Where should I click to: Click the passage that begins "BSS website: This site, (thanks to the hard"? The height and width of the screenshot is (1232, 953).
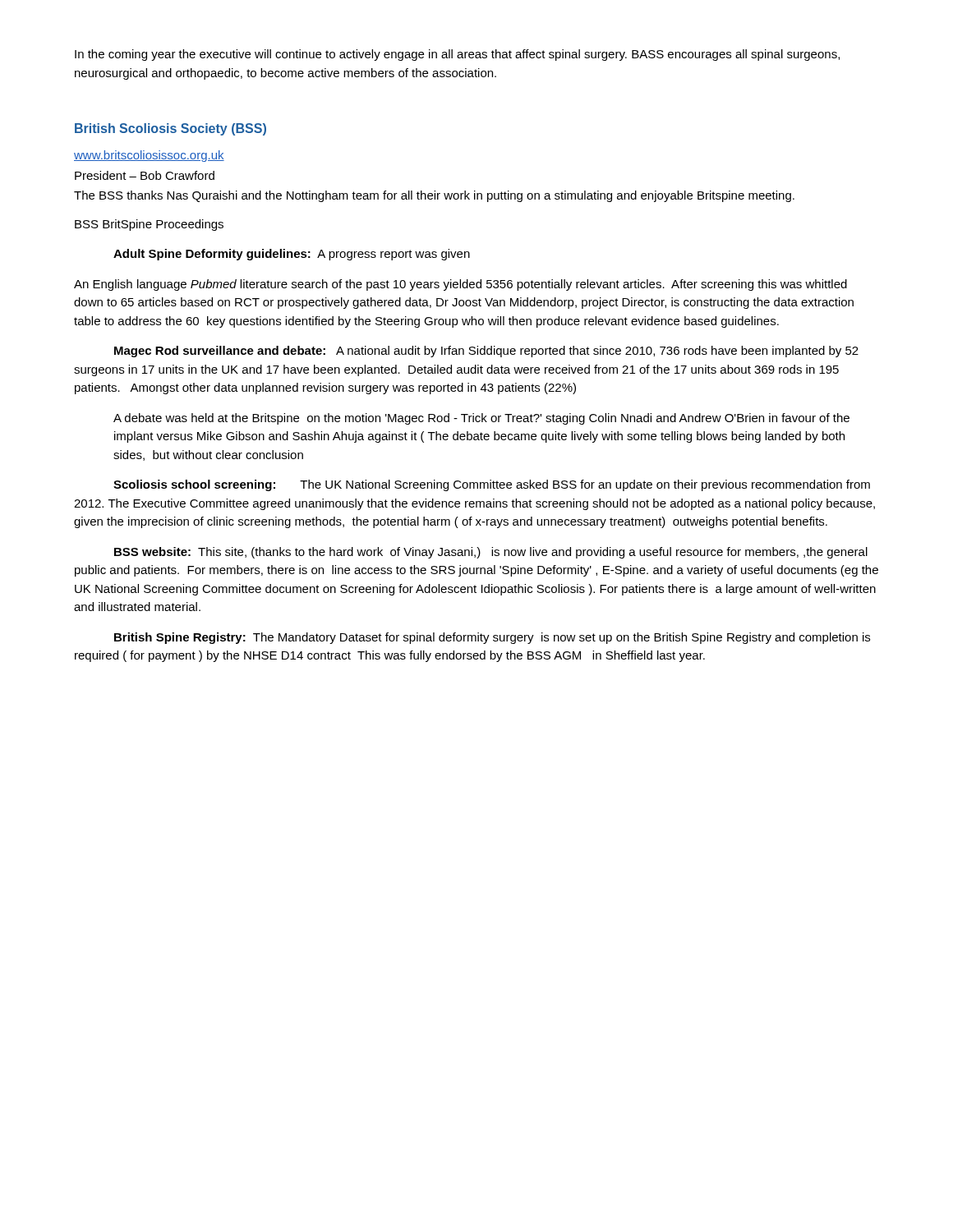476,579
